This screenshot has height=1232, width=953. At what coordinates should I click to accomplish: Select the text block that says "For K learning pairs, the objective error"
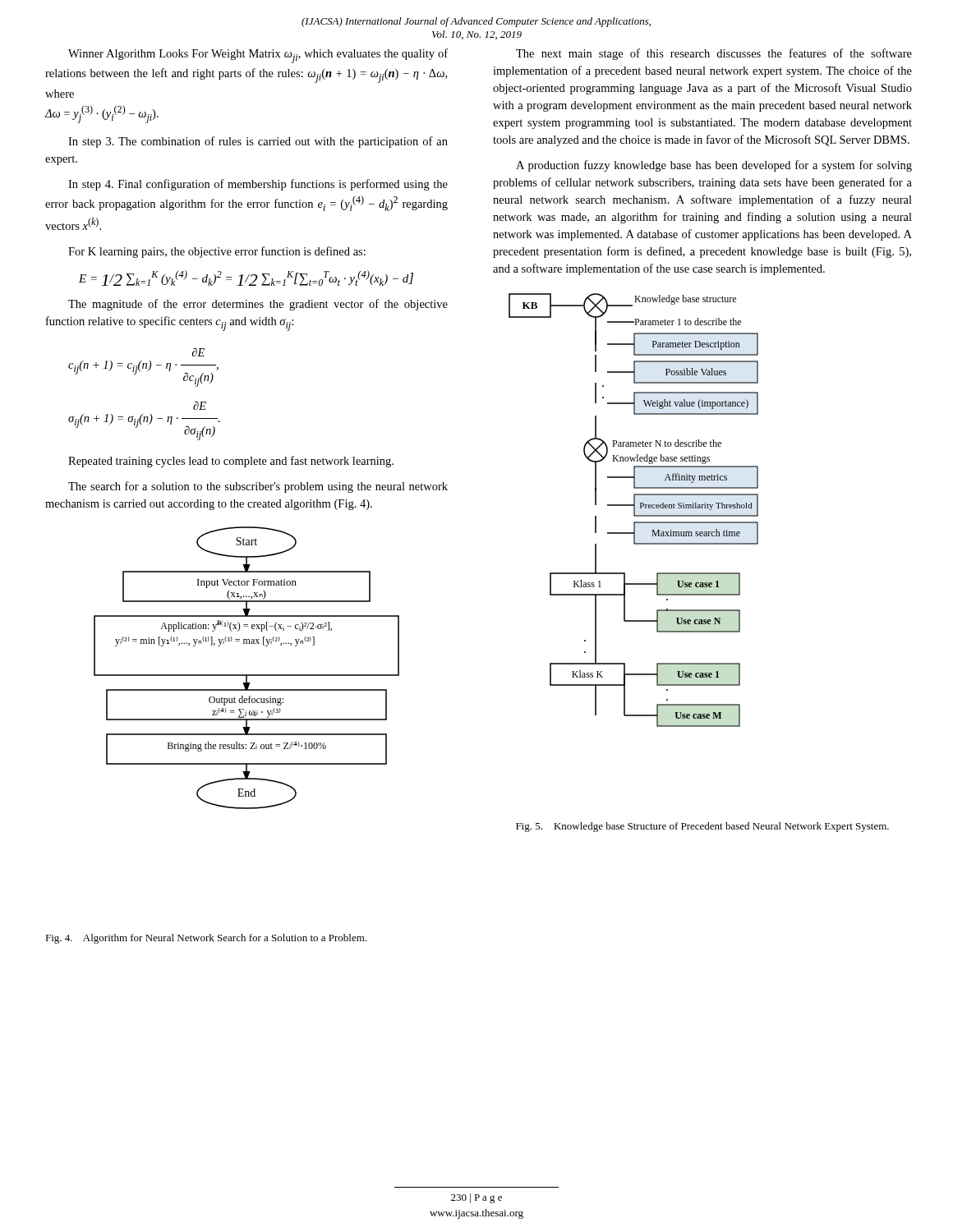click(246, 252)
